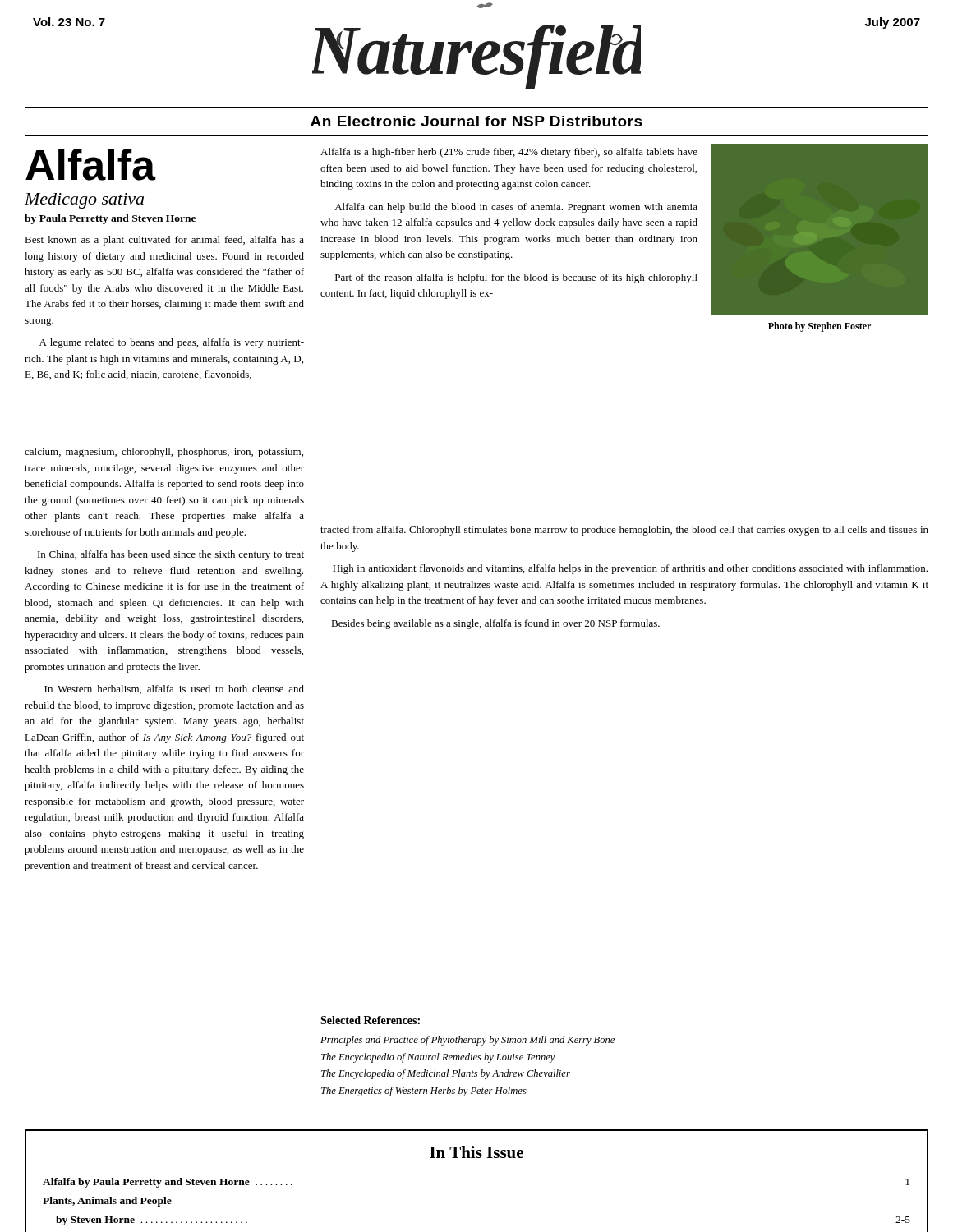Click where it says "Selected References:"
The image size is (953, 1232).
click(371, 1020)
